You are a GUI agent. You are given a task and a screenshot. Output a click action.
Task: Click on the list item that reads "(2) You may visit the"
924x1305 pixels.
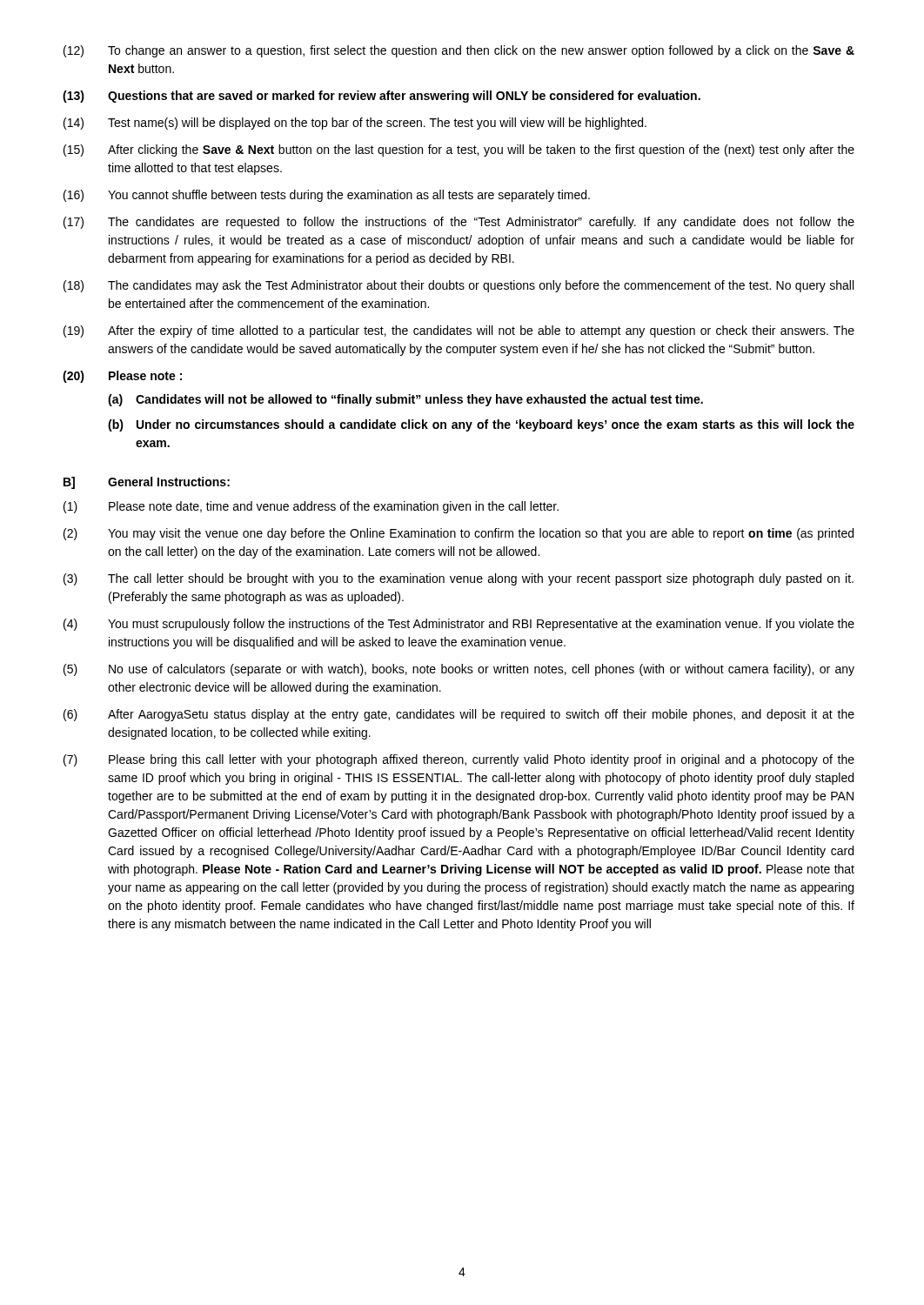tap(459, 543)
